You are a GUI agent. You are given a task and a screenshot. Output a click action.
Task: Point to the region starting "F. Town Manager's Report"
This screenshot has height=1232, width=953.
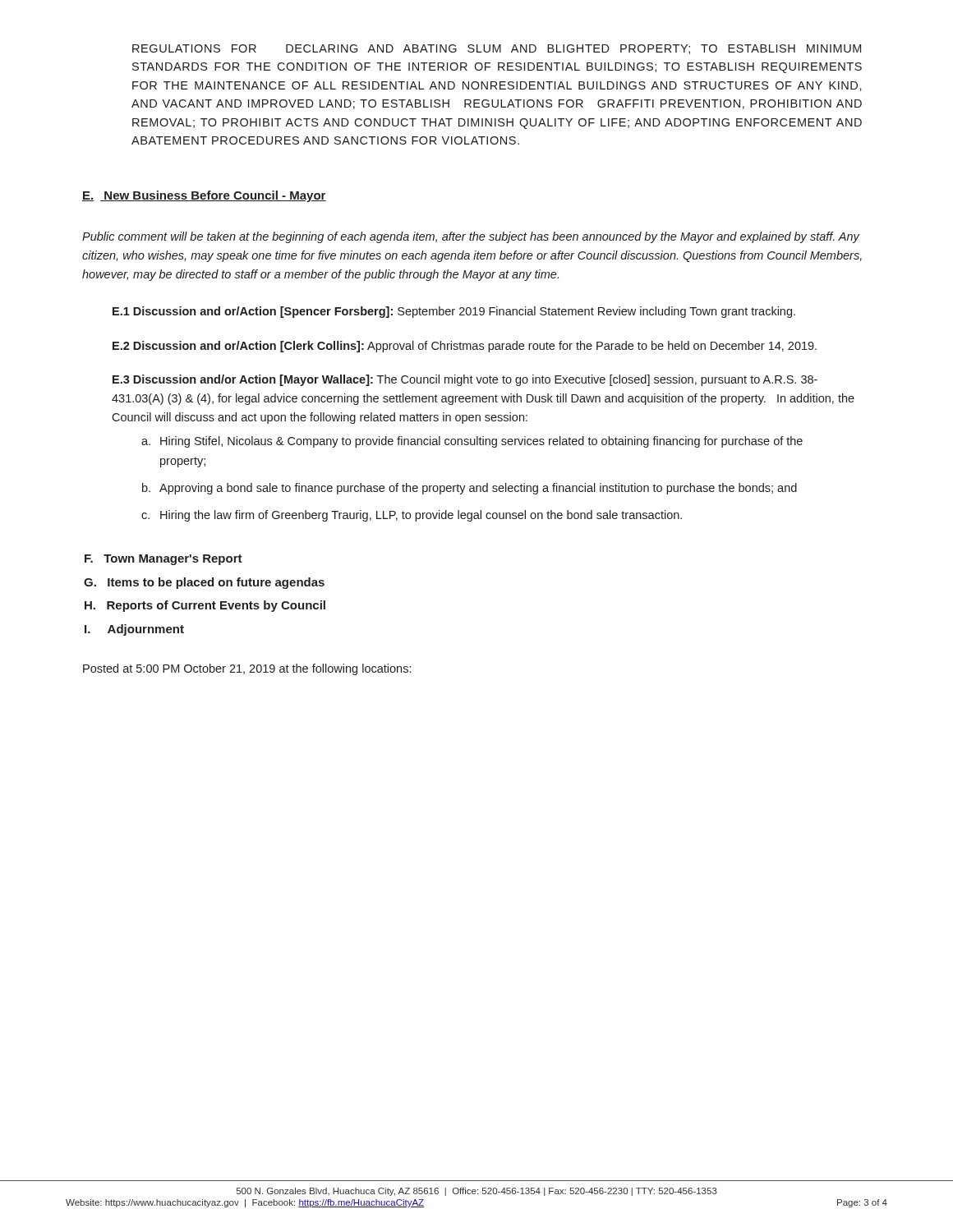tap(163, 558)
